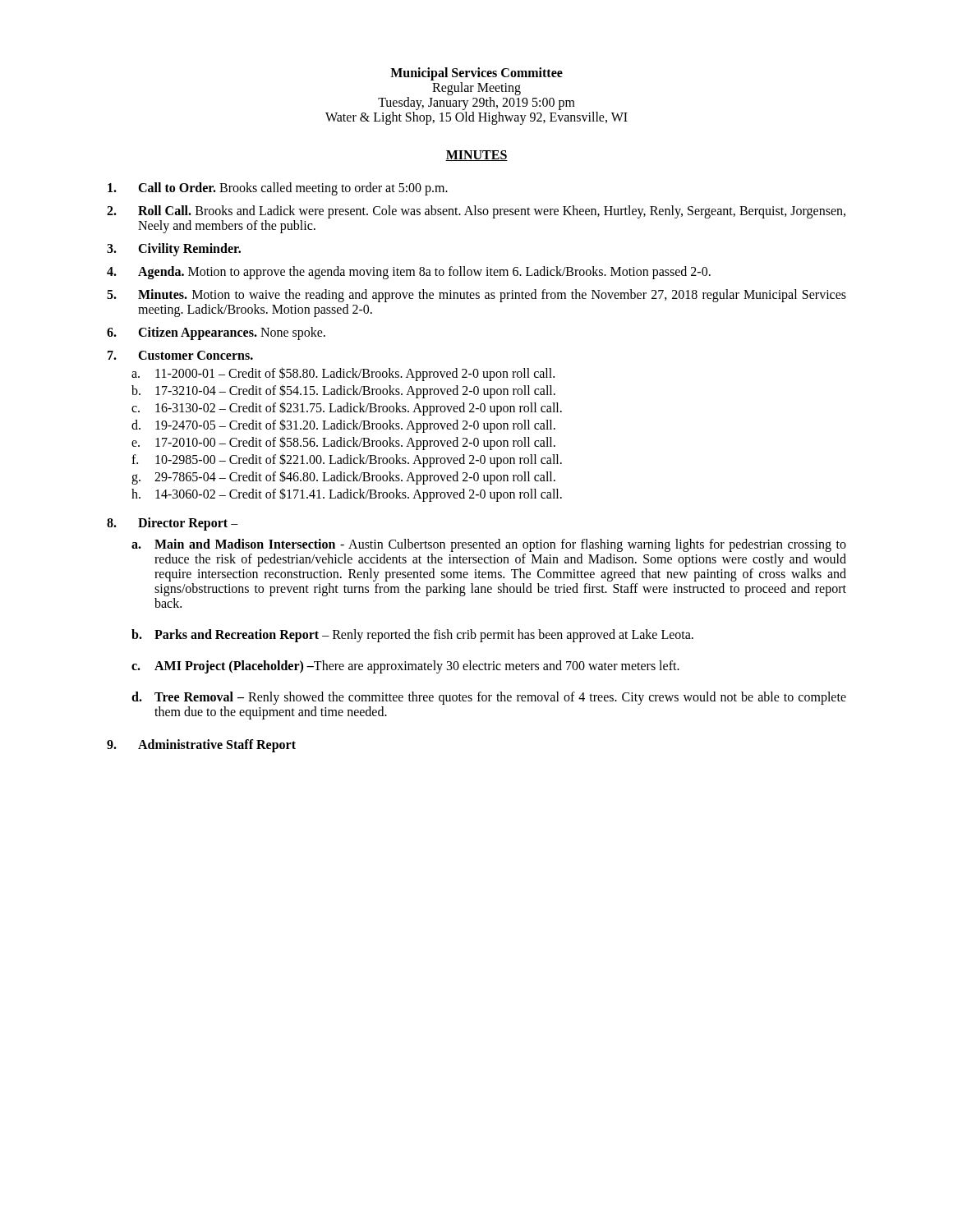Locate the block starting "6. Citizen Appearances. None"
This screenshot has width=953, height=1232.
click(x=216, y=333)
